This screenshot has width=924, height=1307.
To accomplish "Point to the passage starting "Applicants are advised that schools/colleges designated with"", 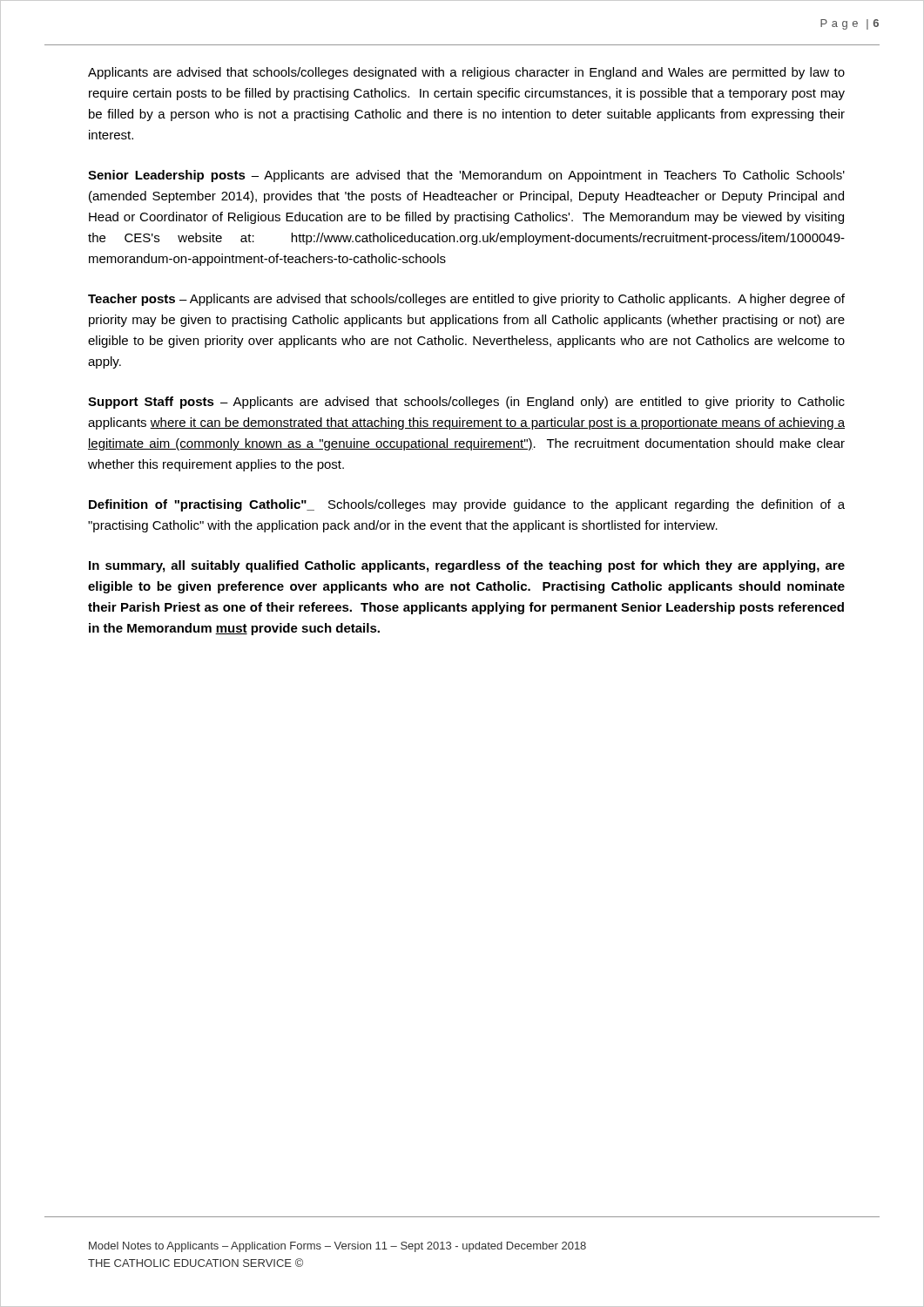I will click(466, 103).
